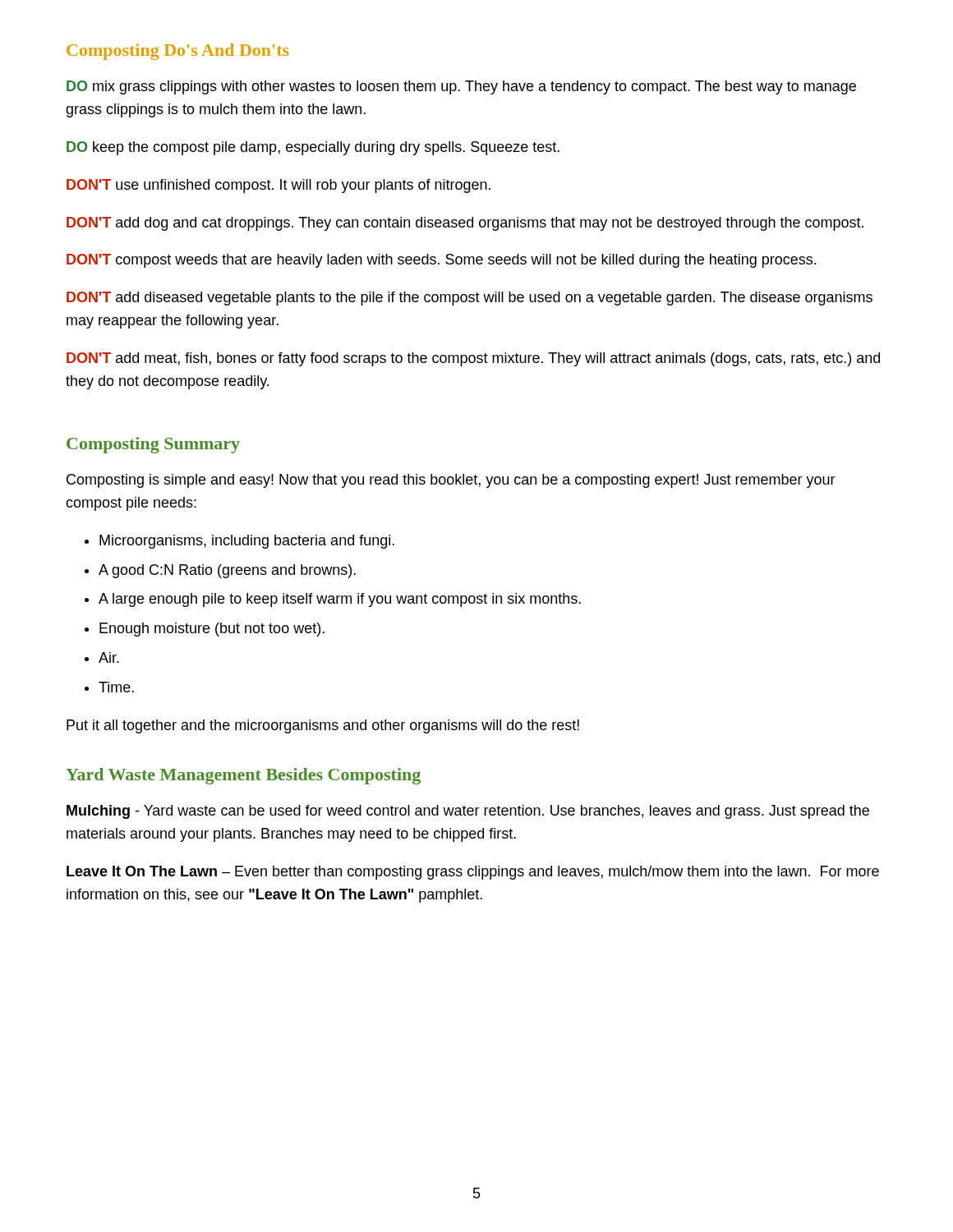Select the text block with the text "Mulching - Yard waste can be"
This screenshot has width=953, height=1232.
click(468, 822)
